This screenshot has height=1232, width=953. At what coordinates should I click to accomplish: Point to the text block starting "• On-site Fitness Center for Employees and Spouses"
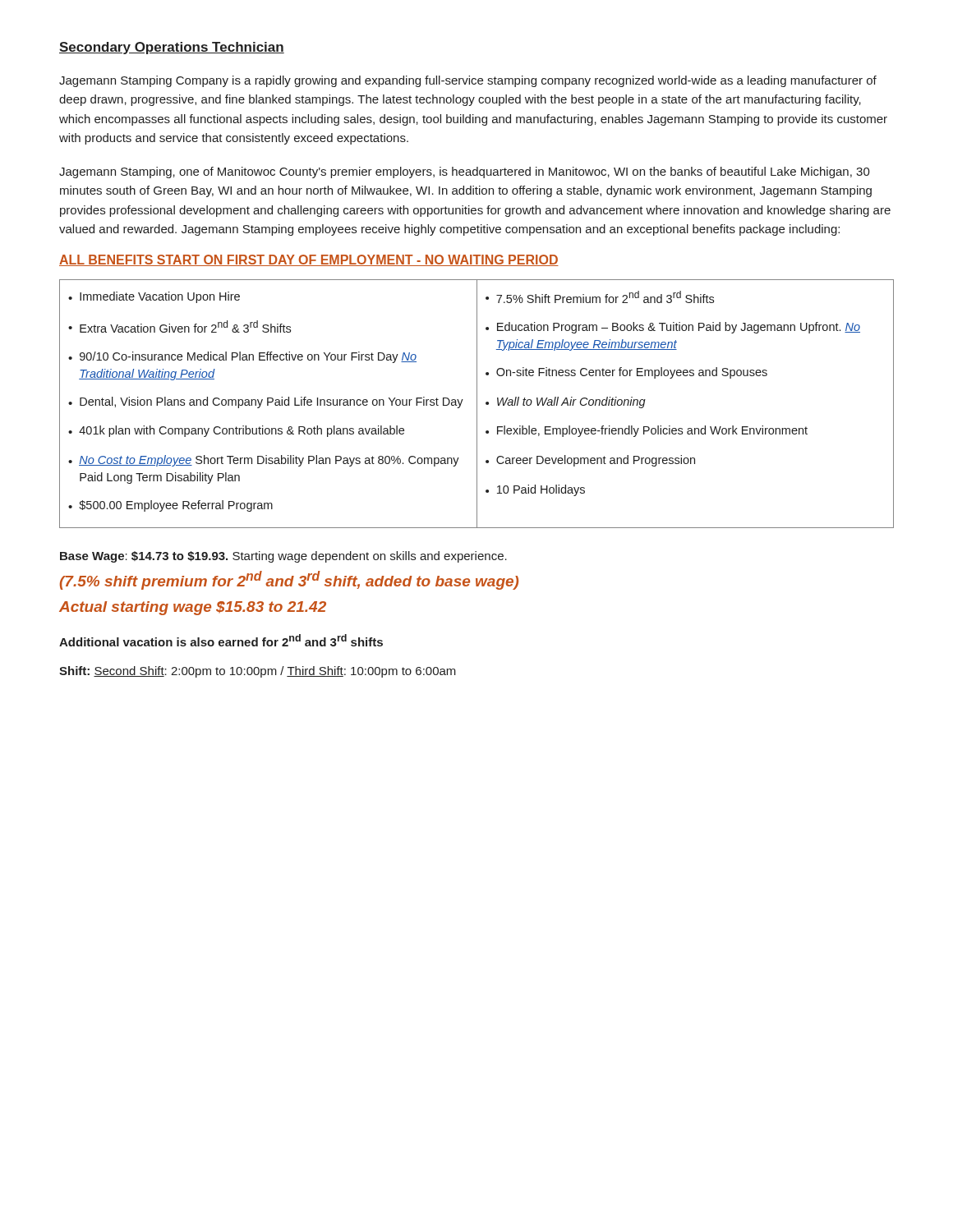coord(683,373)
